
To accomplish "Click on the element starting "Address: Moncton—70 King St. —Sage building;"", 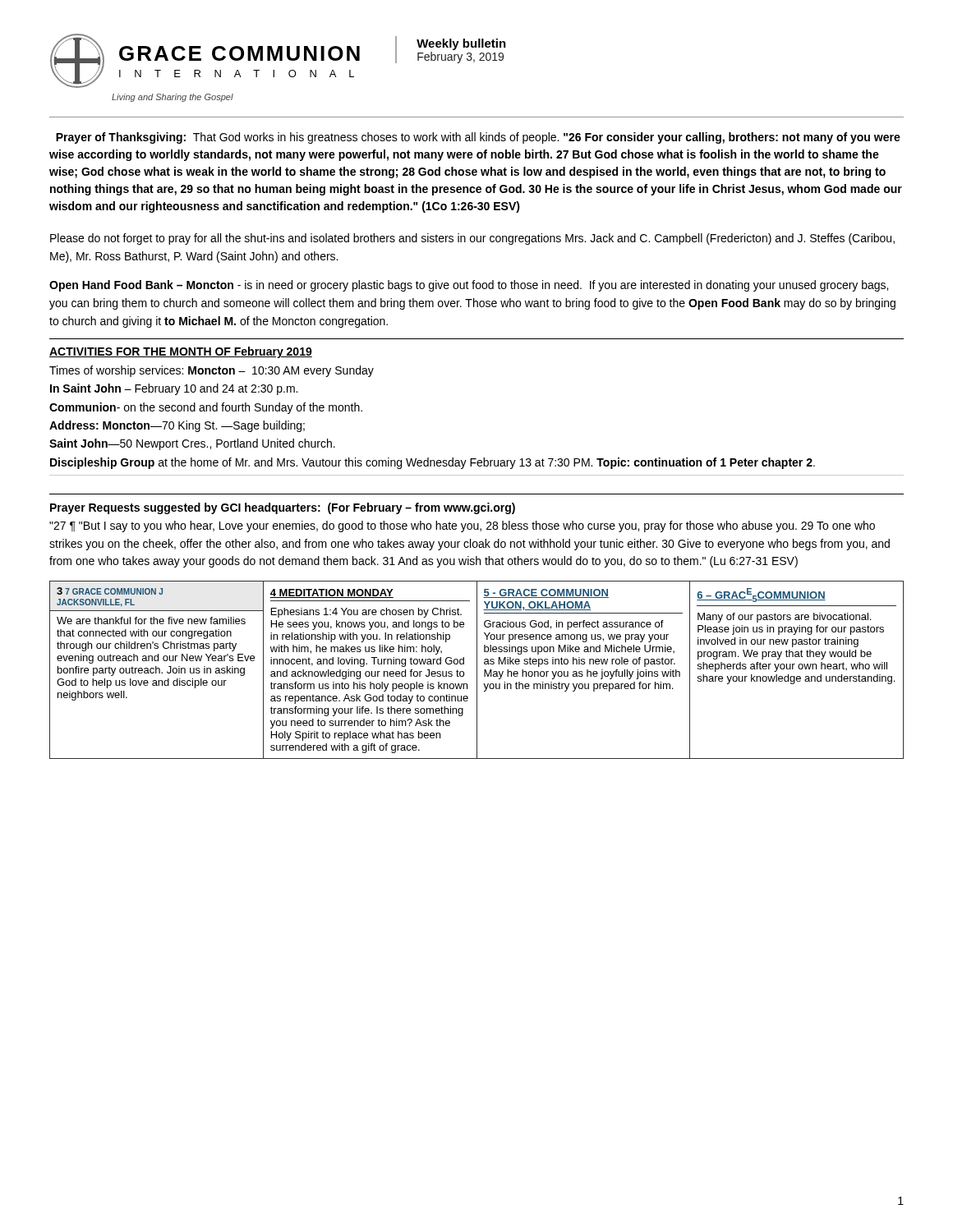I will click(177, 425).
